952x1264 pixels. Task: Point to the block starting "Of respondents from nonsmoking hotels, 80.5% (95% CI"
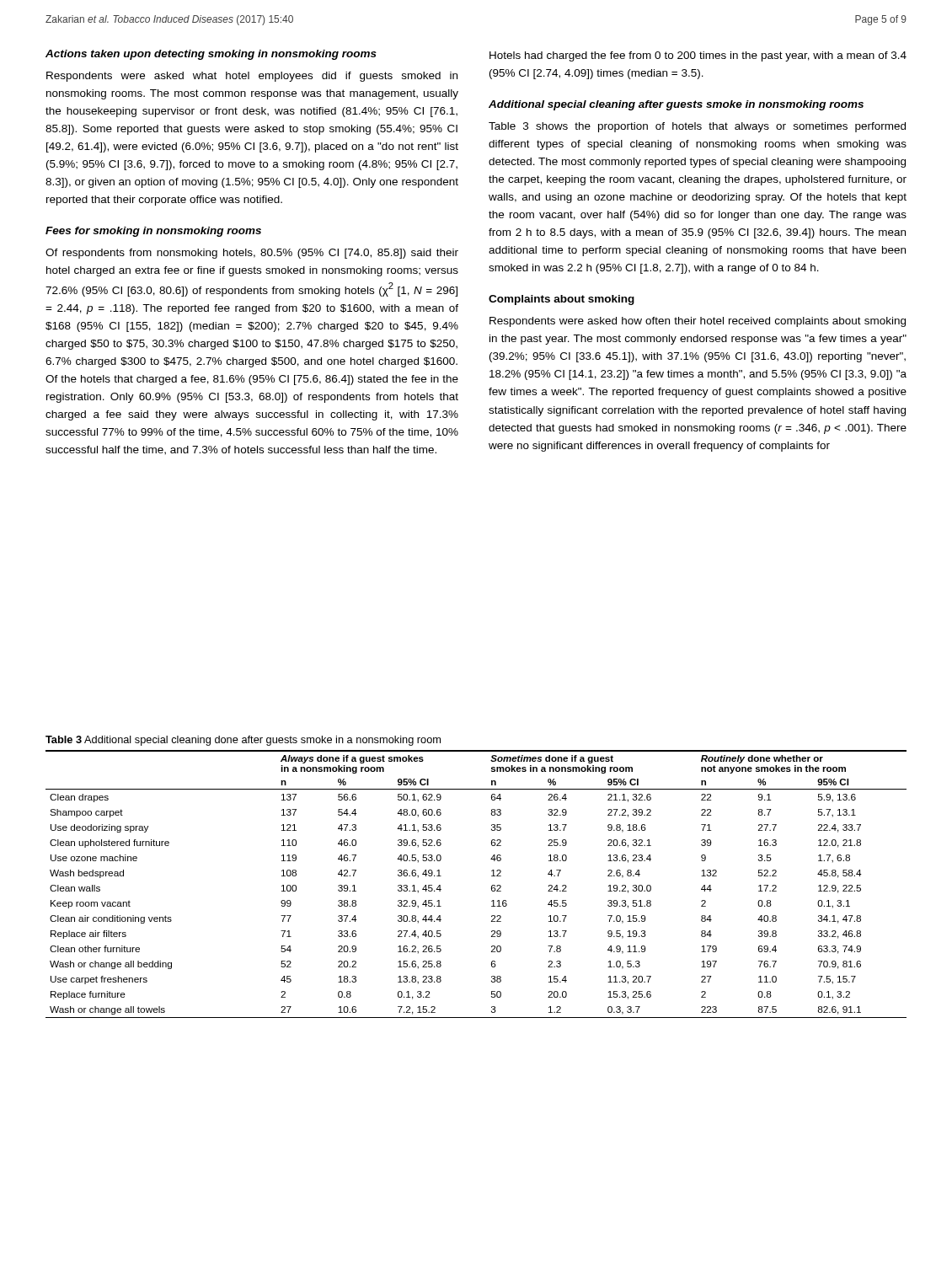click(x=252, y=351)
